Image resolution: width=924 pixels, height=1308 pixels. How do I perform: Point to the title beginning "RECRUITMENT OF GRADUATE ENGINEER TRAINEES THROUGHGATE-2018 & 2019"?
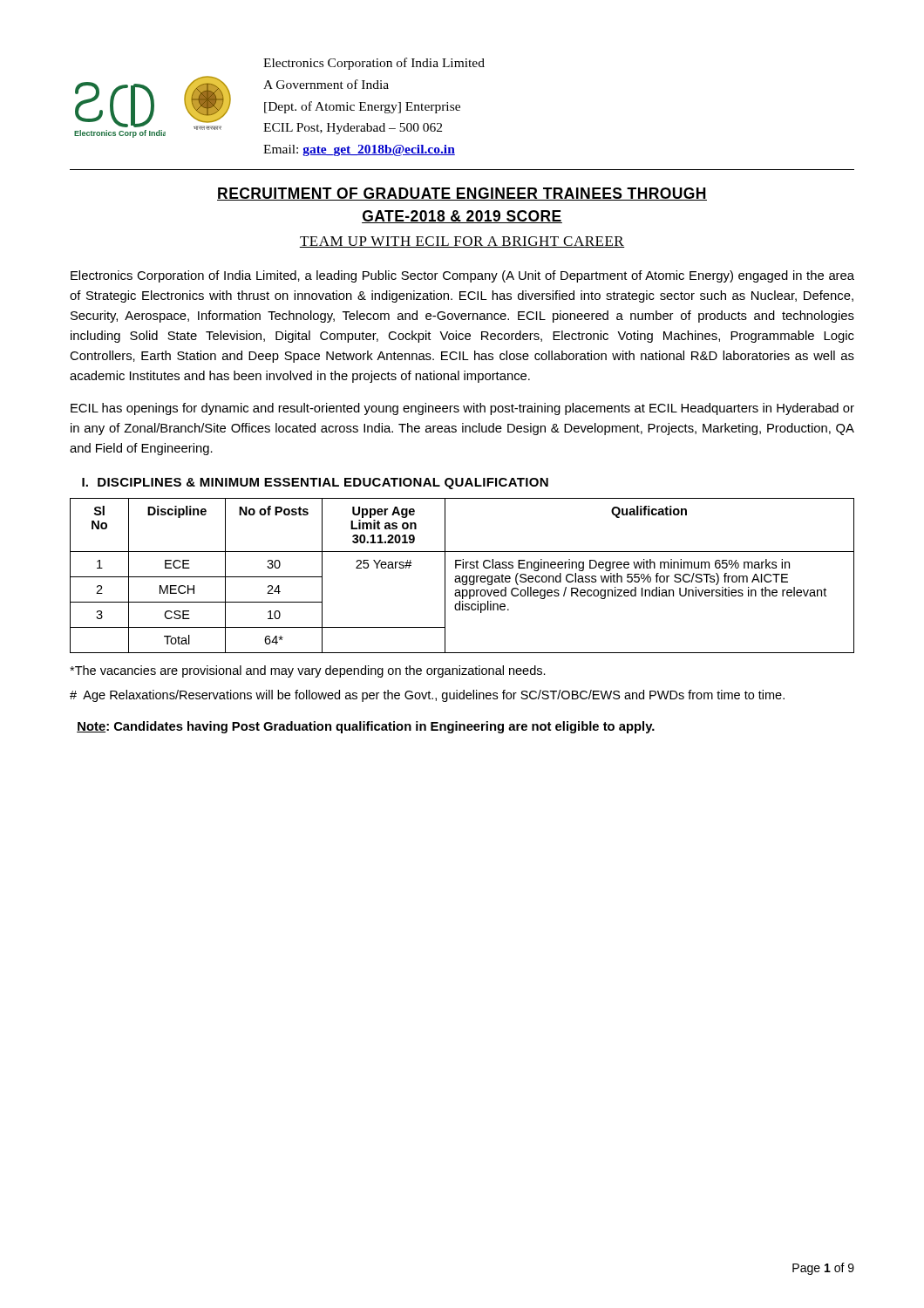[x=462, y=205]
